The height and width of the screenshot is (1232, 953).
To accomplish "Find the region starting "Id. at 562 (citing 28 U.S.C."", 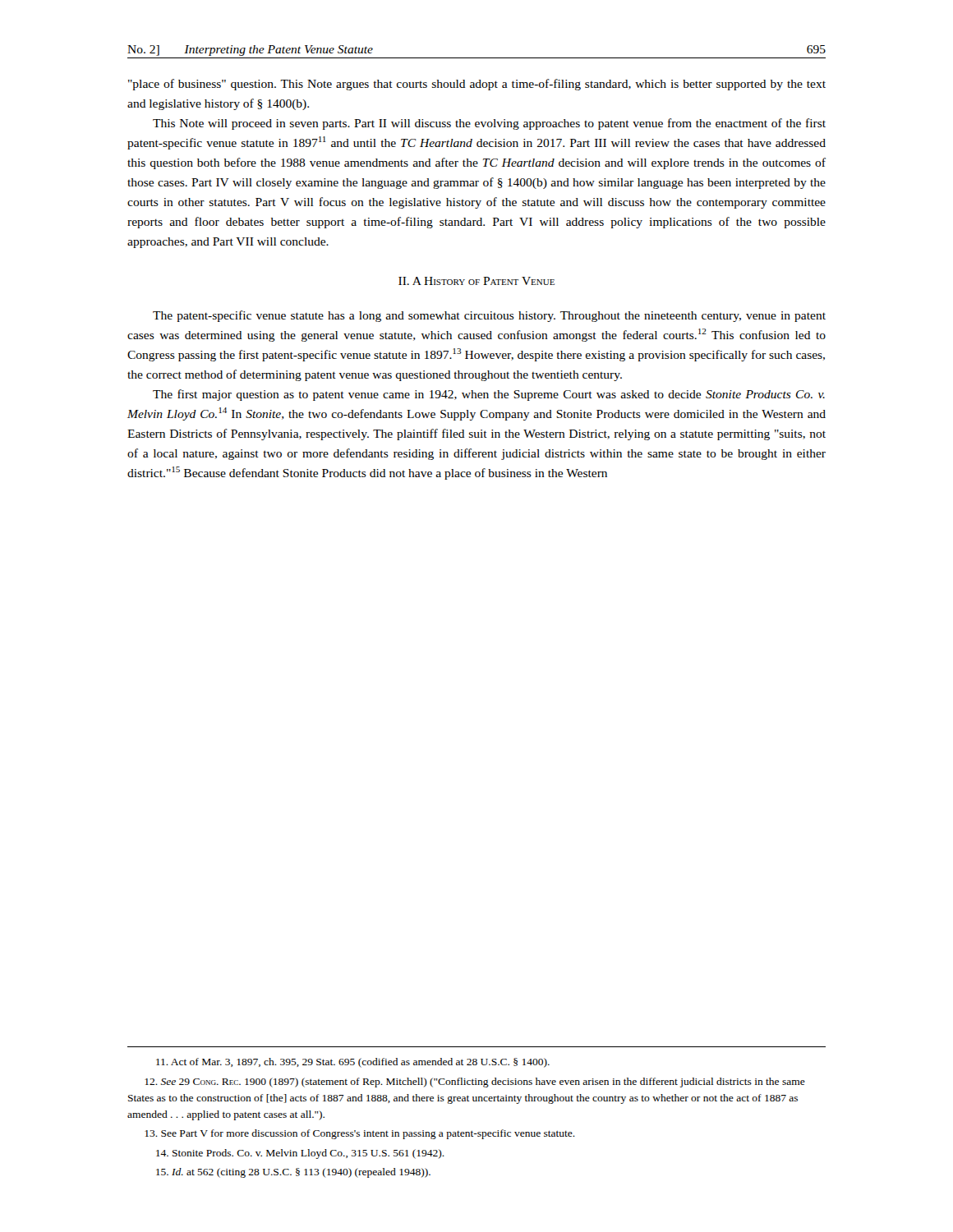I will coord(293,1171).
